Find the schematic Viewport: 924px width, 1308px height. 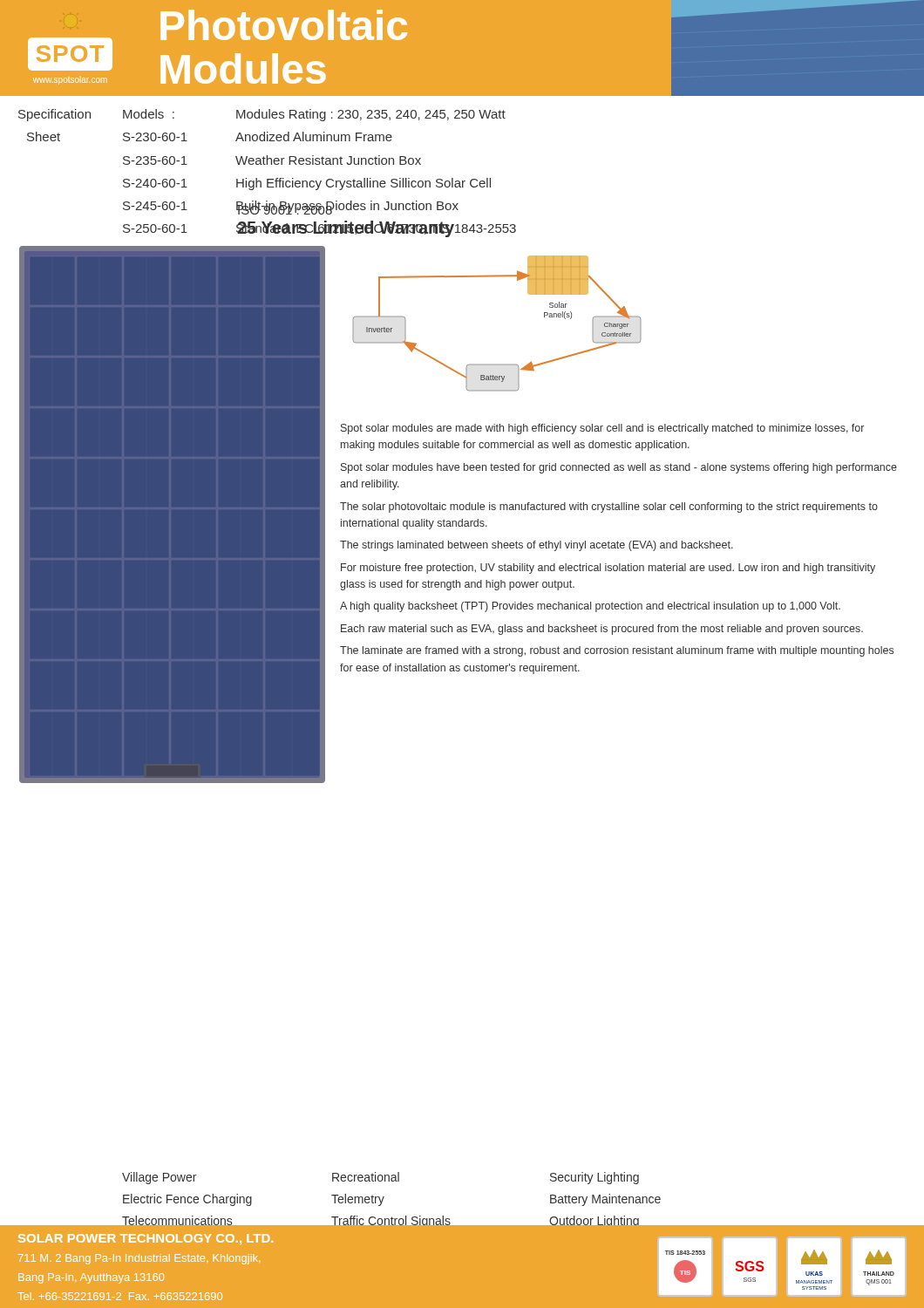pos(492,330)
